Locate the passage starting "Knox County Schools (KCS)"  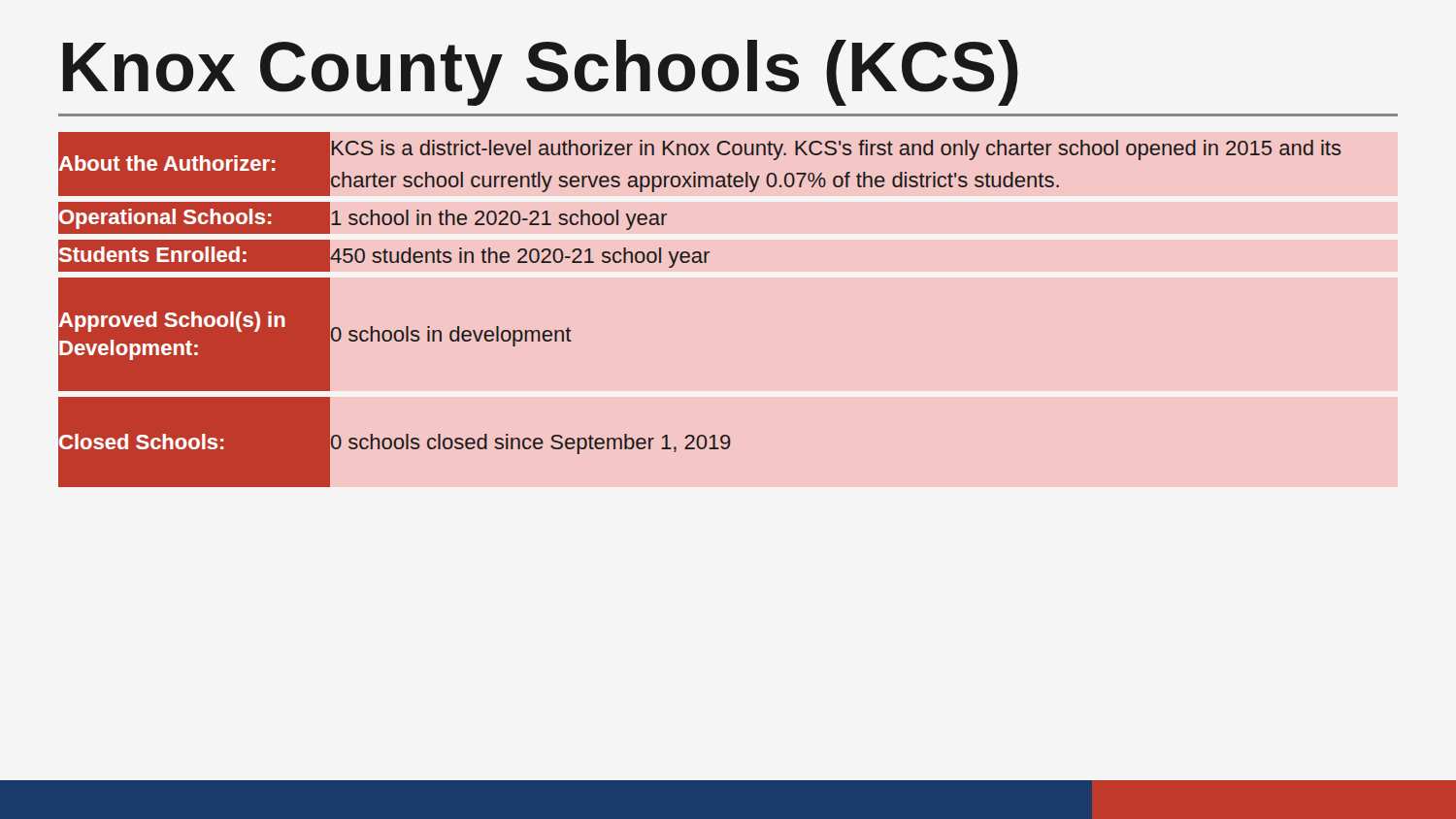[728, 73]
